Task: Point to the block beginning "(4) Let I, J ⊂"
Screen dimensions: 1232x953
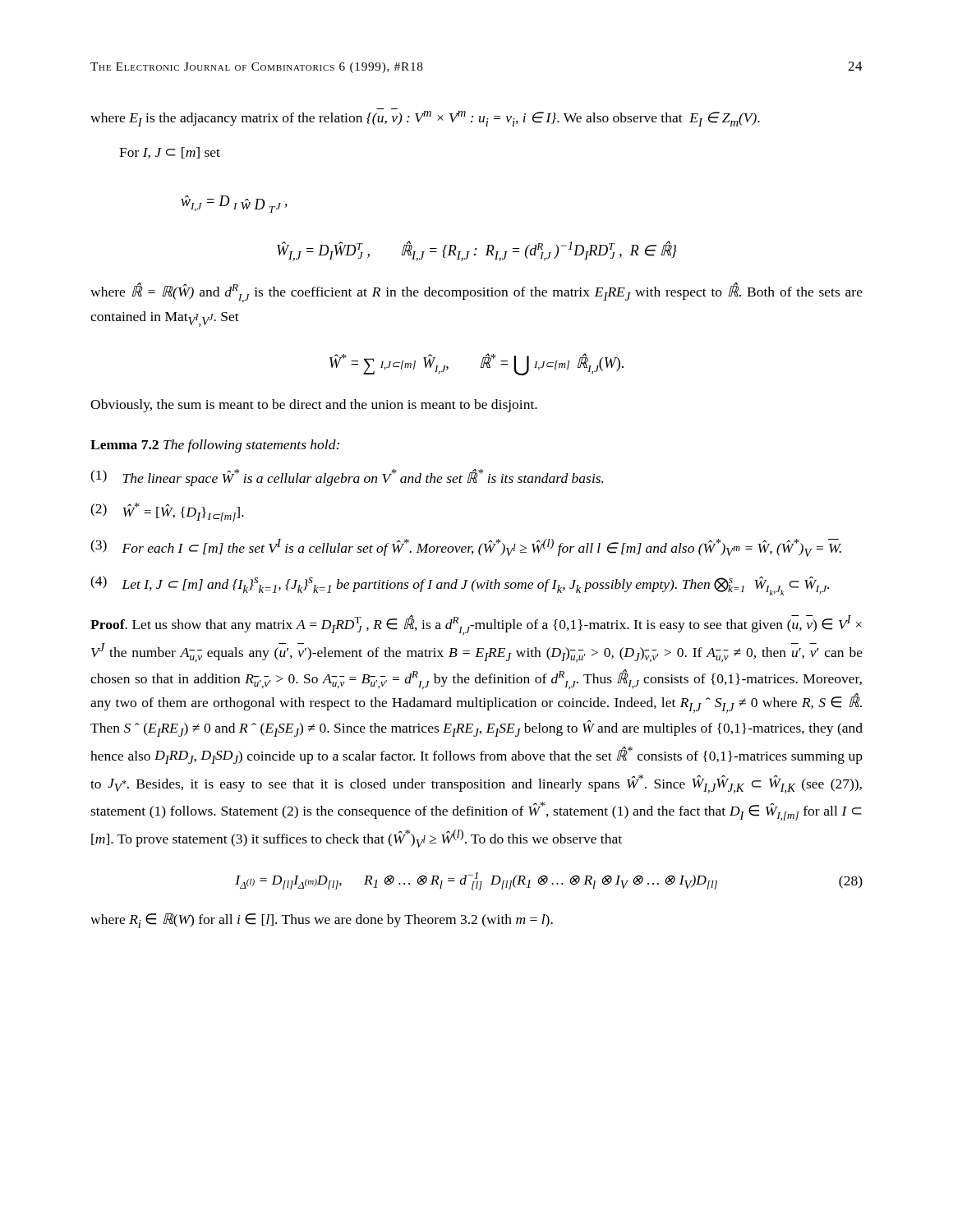Action: pyautogui.click(x=476, y=584)
